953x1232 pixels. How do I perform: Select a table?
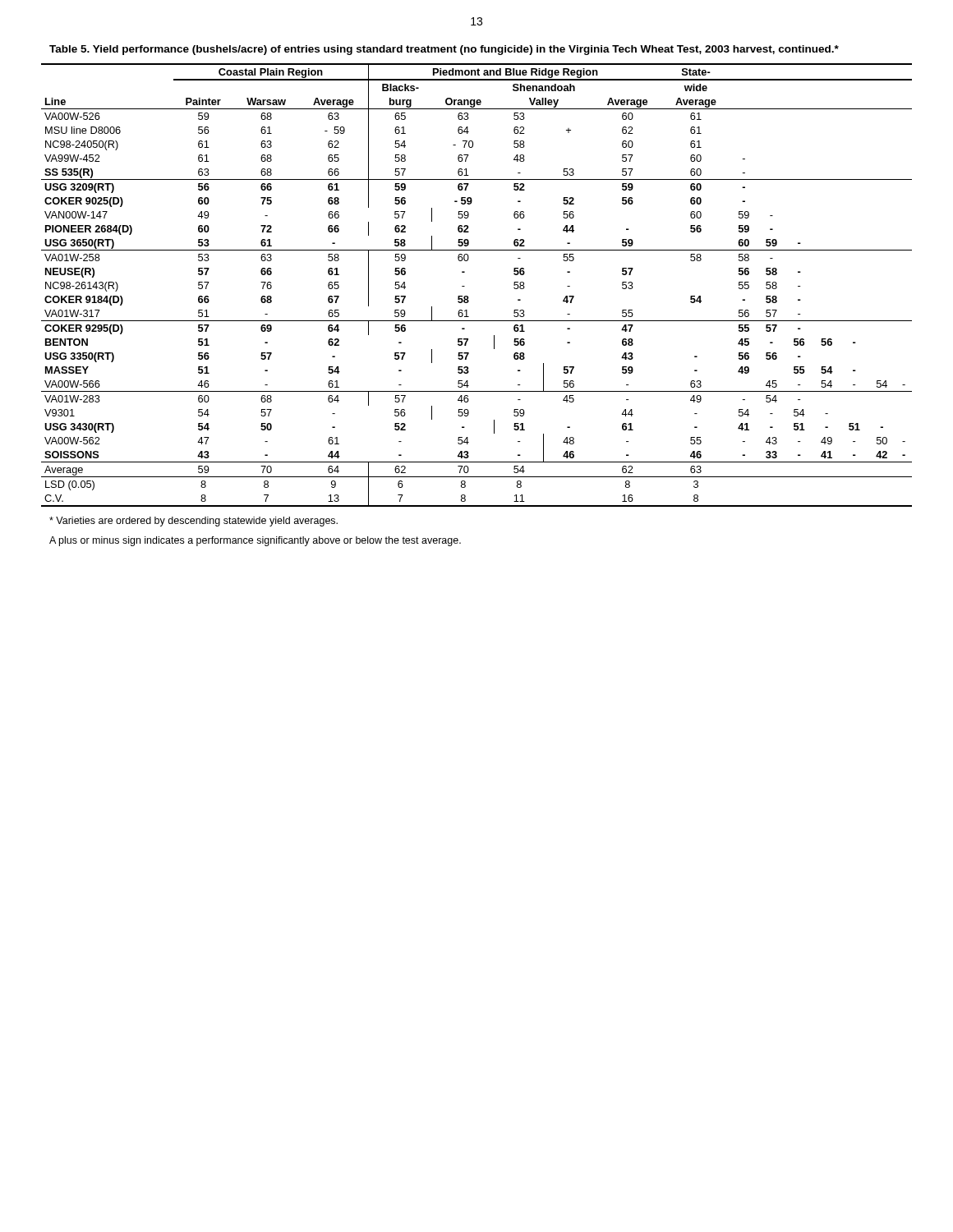476,285
